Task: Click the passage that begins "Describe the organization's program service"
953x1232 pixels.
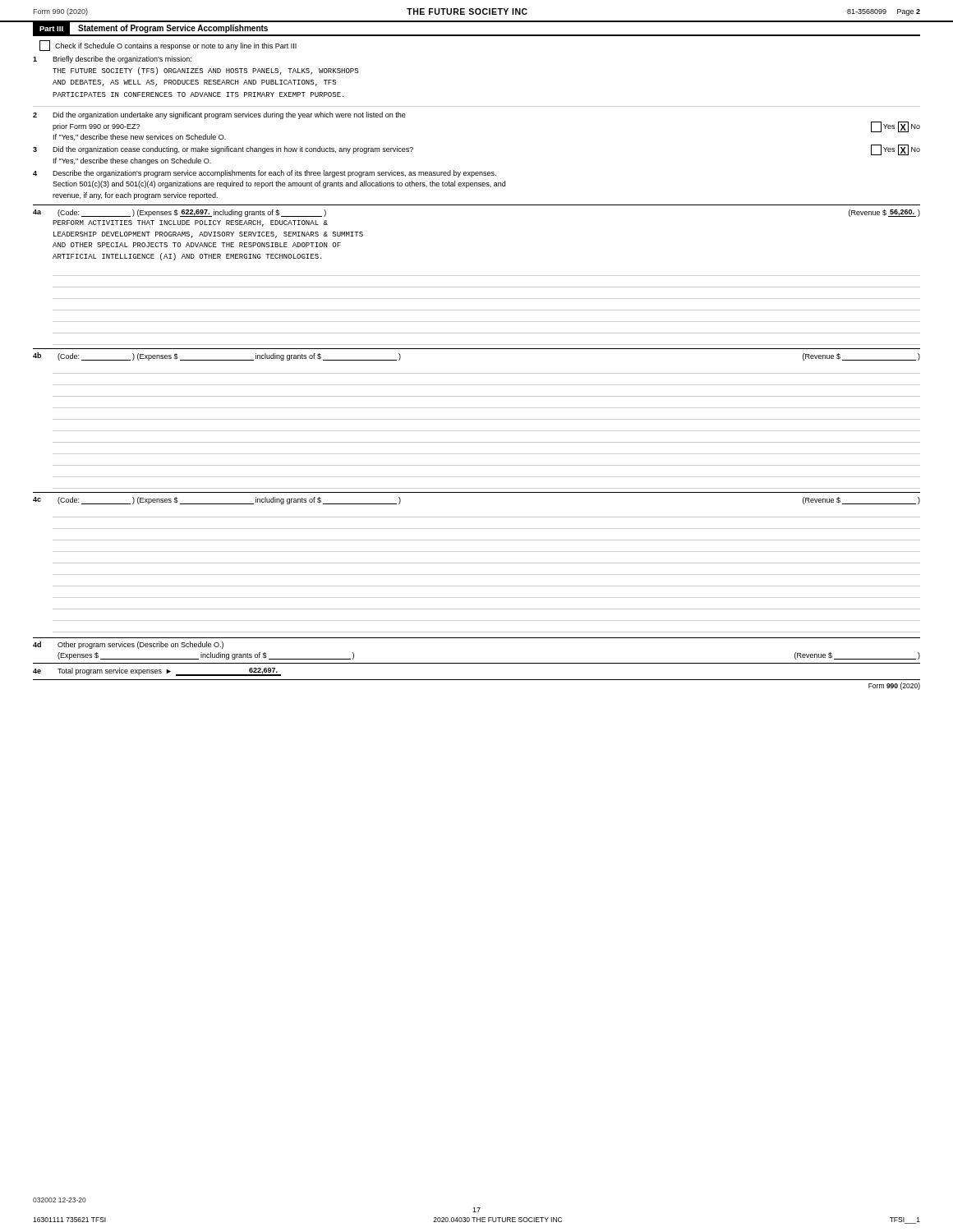Action: point(279,184)
